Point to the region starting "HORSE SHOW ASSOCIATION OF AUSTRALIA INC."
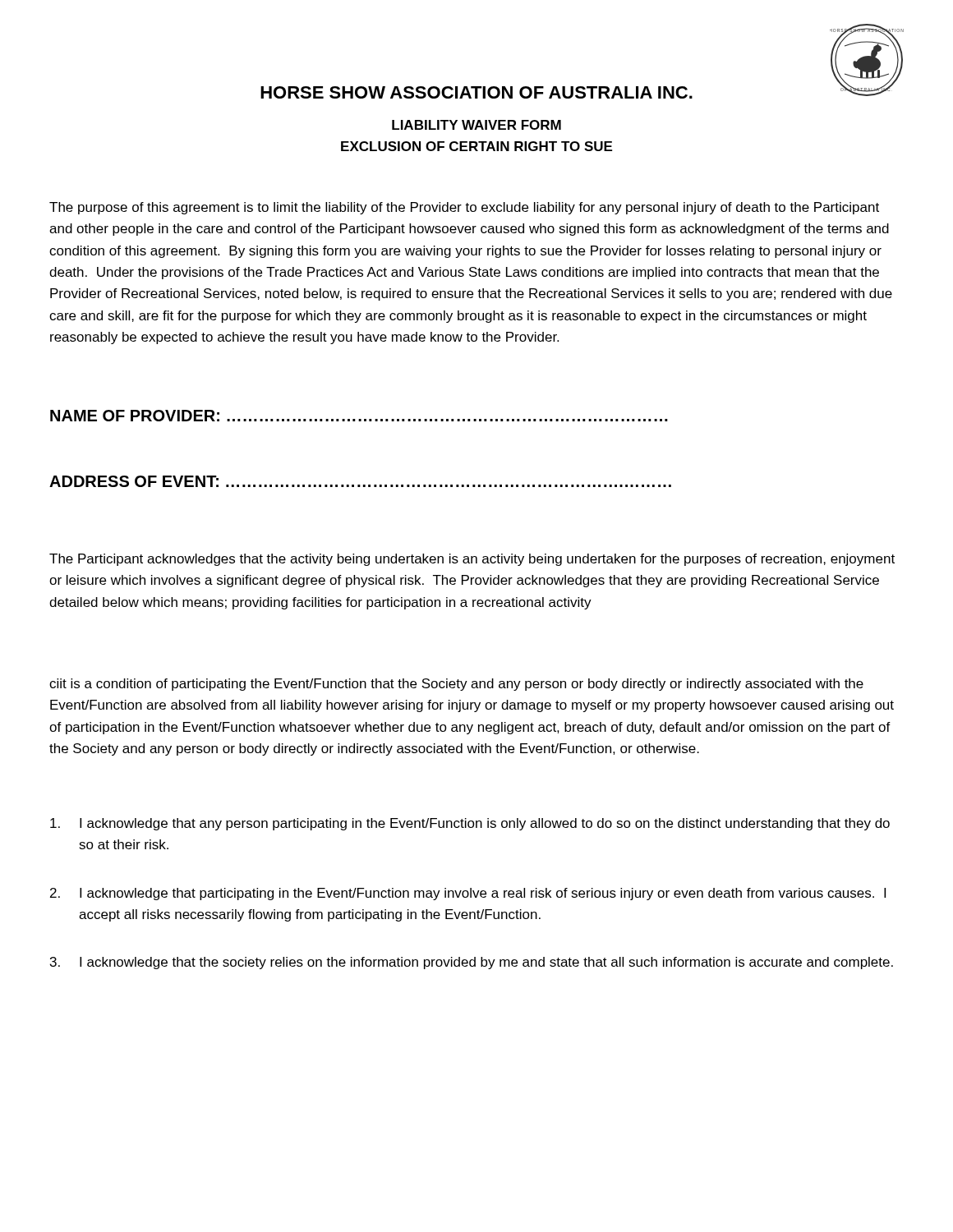Image resolution: width=953 pixels, height=1232 pixels. point(476,92)
